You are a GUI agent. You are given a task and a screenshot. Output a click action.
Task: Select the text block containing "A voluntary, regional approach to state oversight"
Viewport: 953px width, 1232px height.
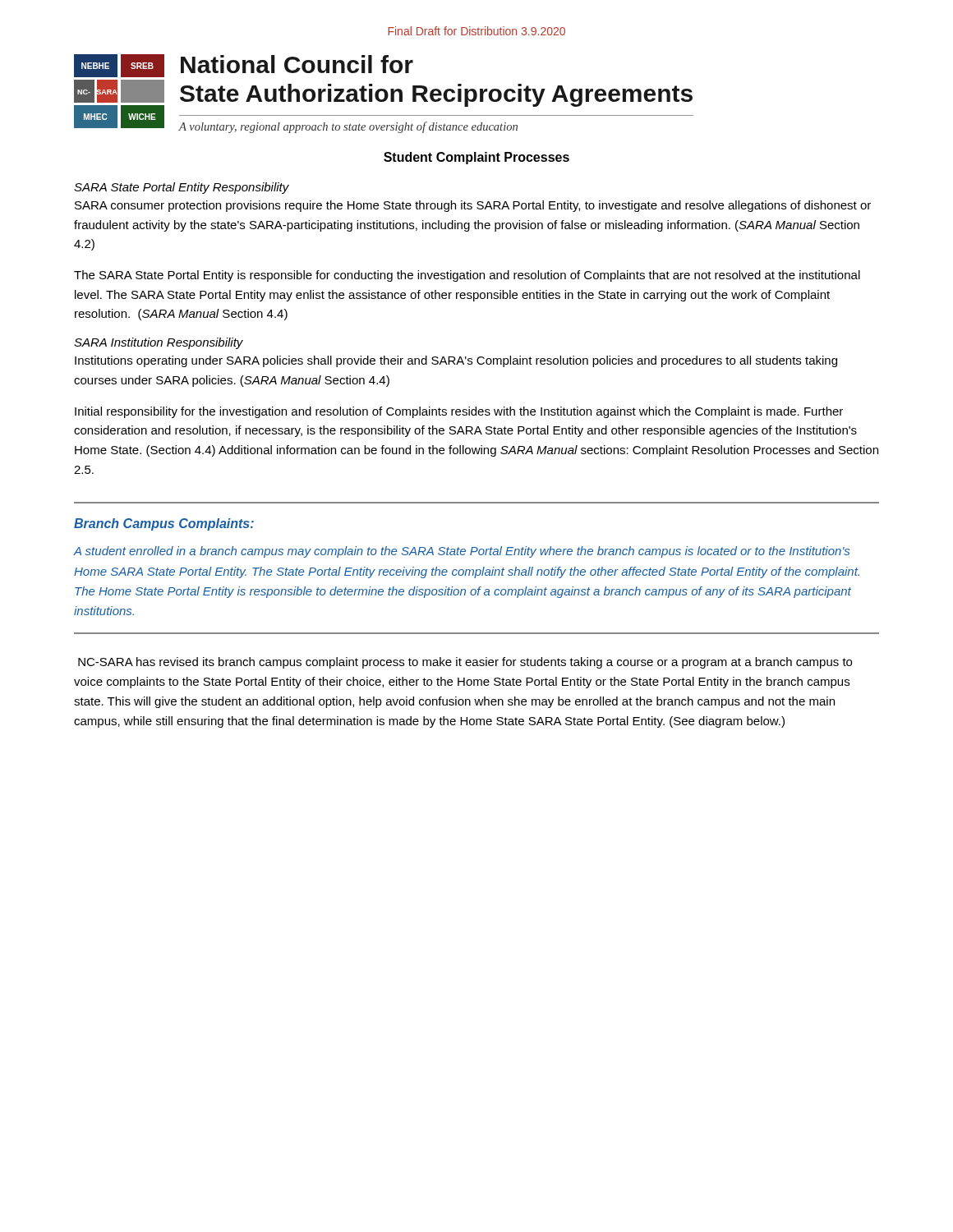pos(349,126)
